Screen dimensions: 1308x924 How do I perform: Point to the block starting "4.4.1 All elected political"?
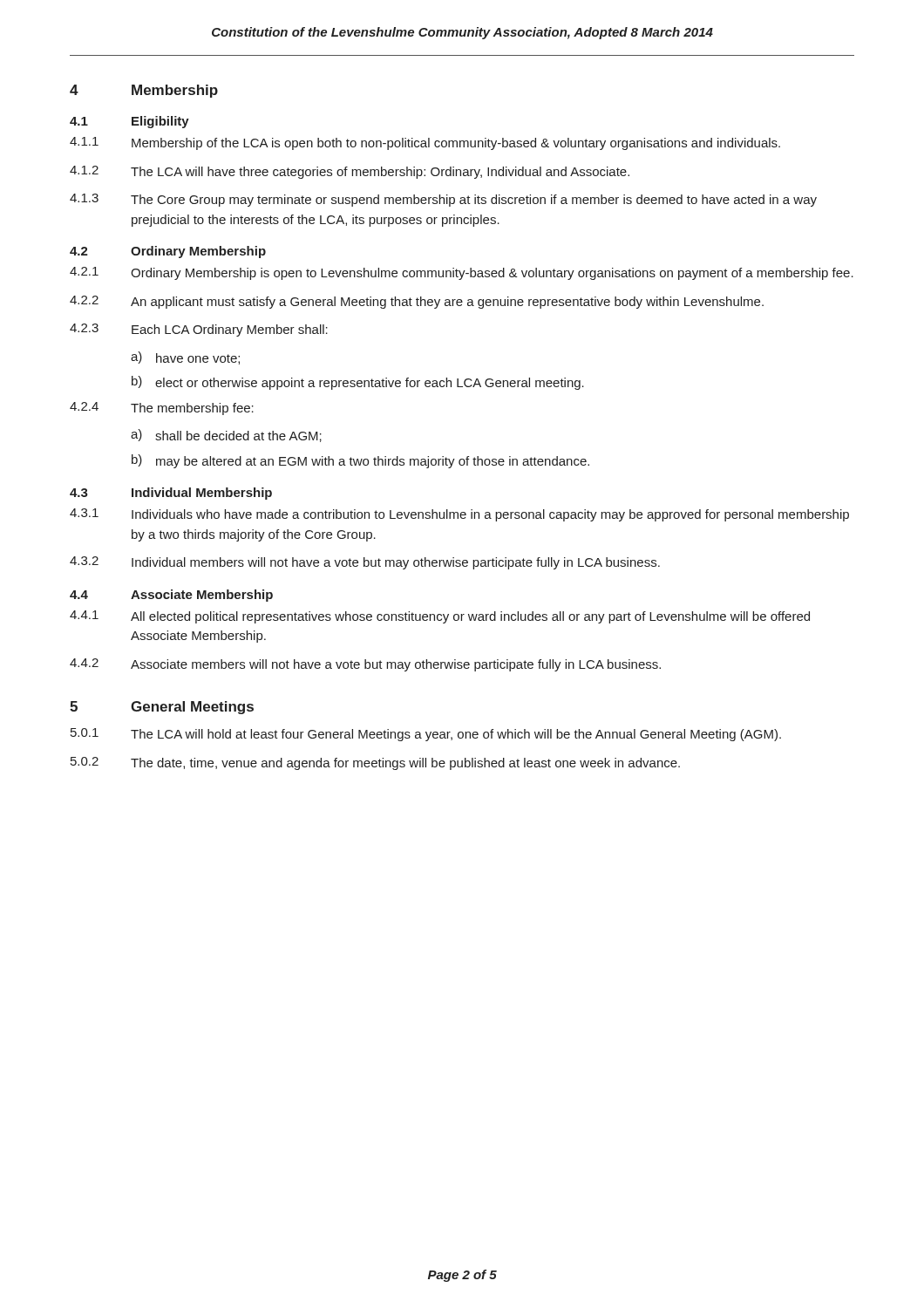(462, 626)
